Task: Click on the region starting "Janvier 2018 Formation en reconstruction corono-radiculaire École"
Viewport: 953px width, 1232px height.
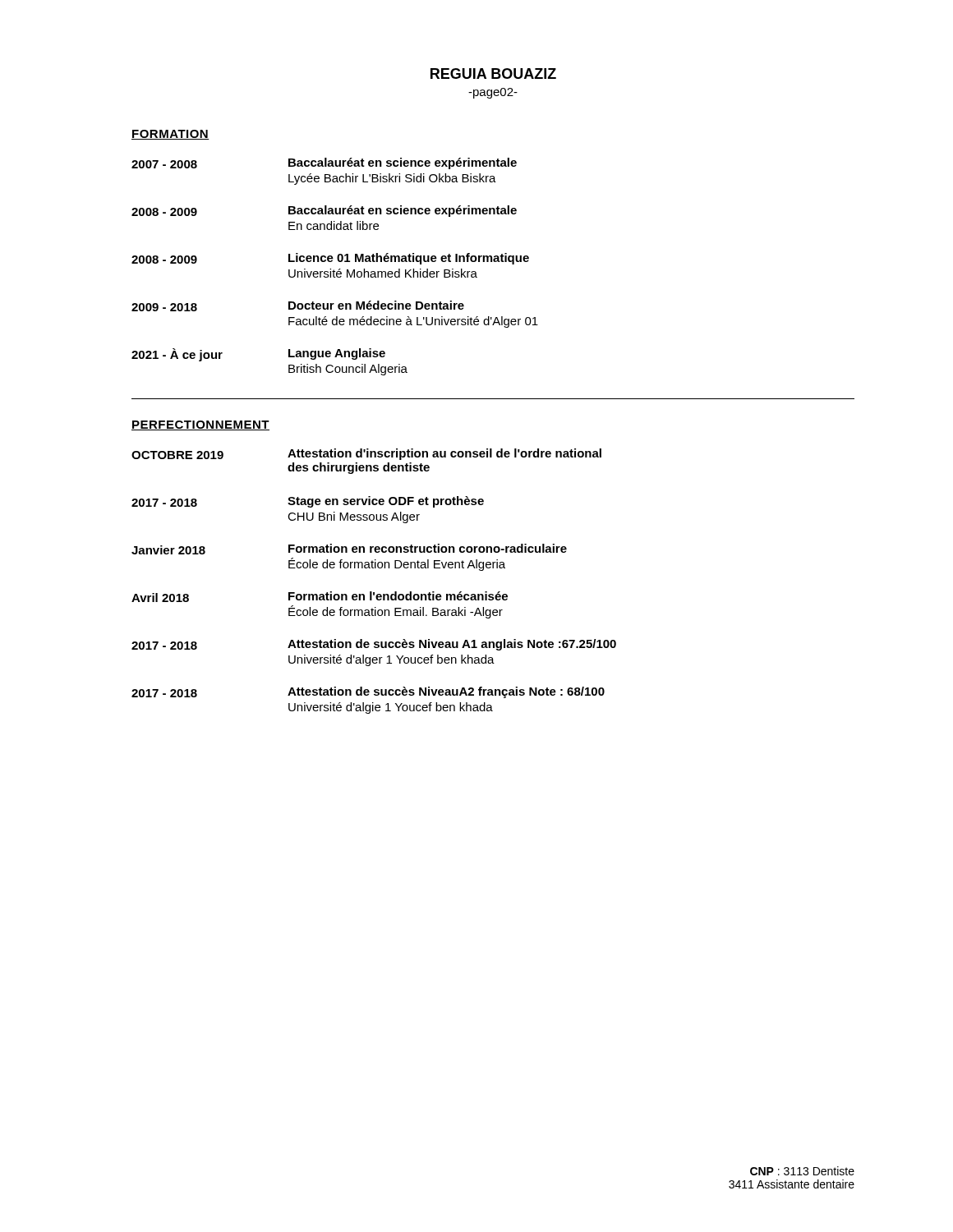Action: (x=493, y=556)
